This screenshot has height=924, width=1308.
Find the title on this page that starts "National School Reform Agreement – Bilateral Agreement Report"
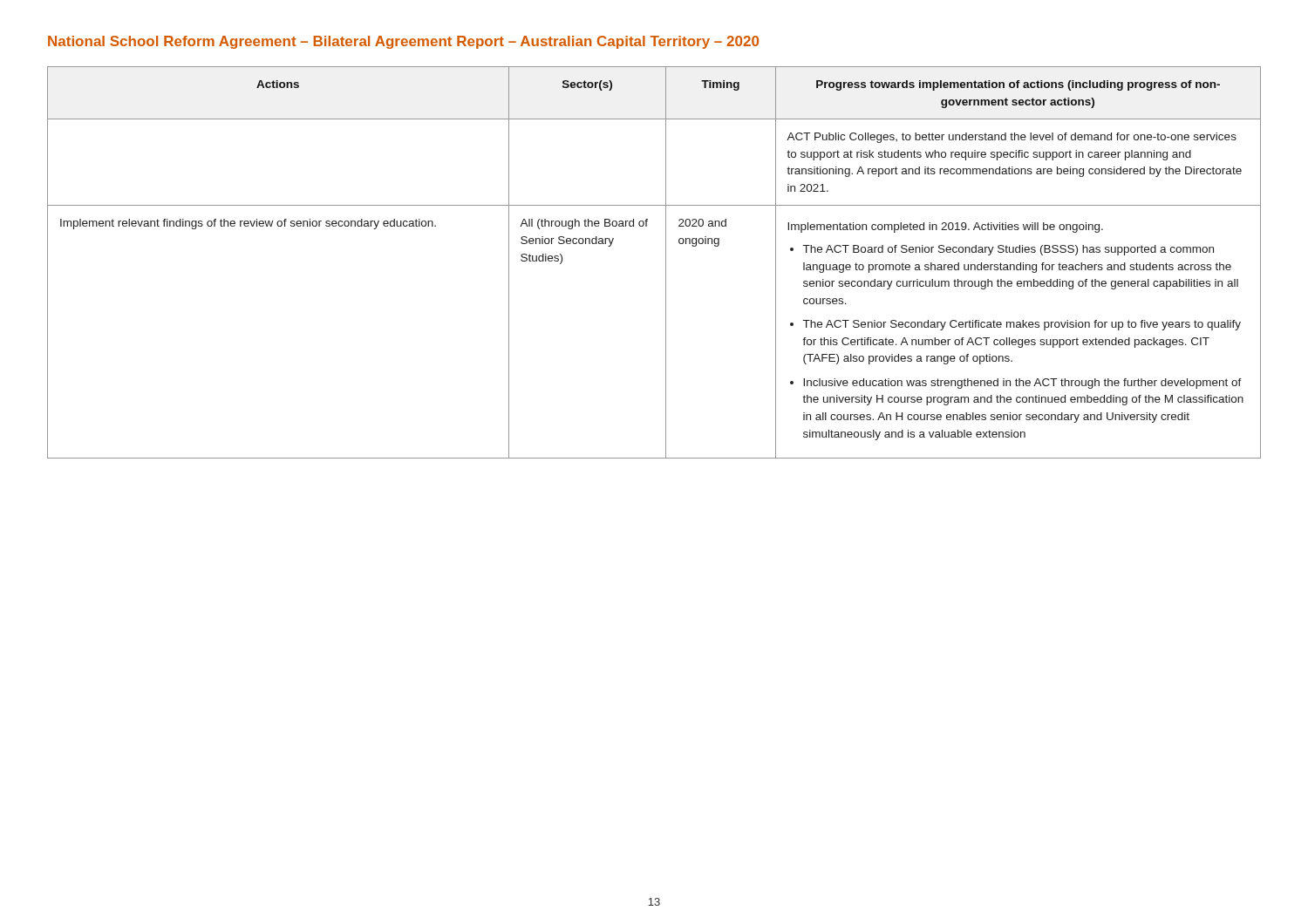pos(403,41)
